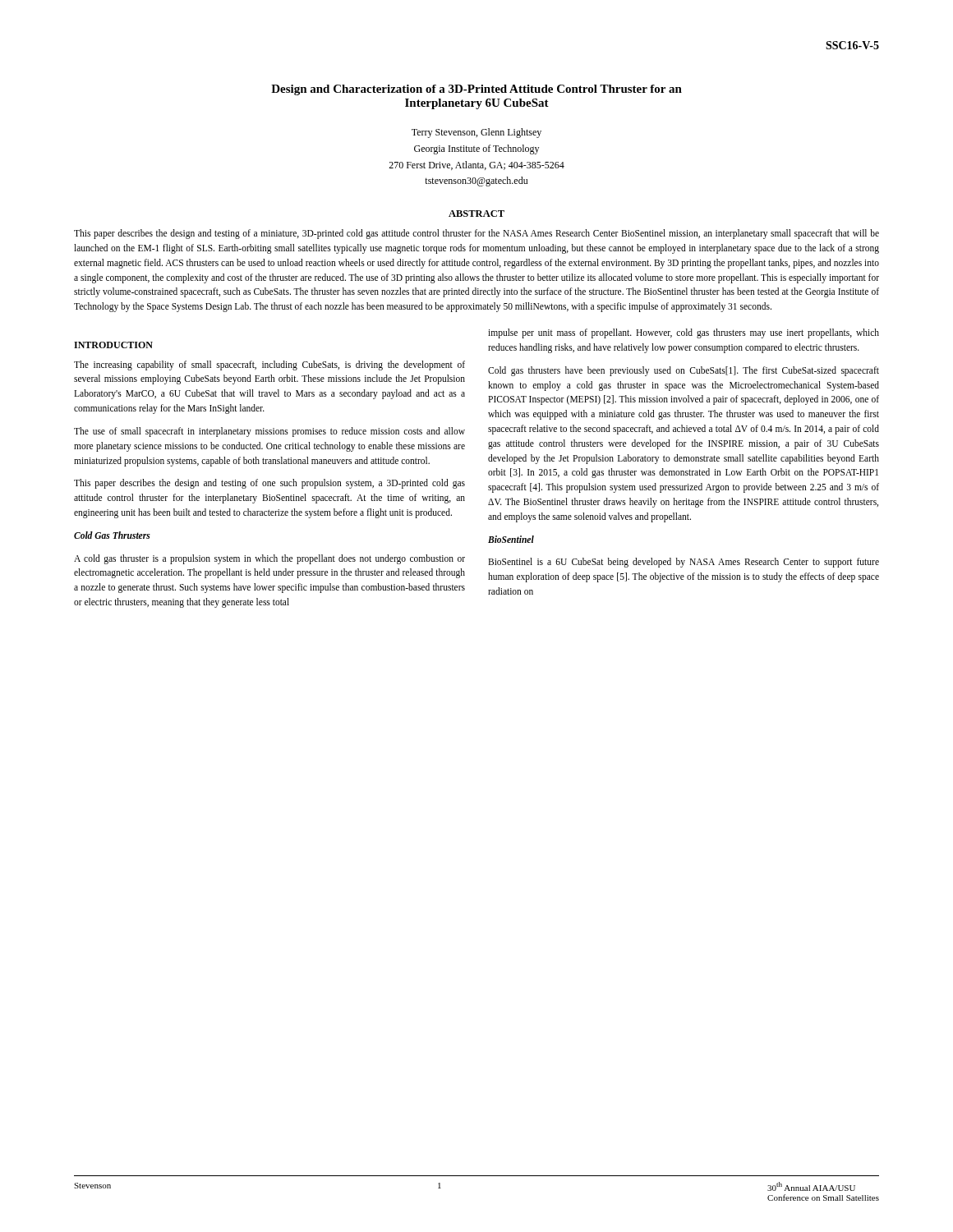The width and height of the screenshot is (953, 1232).
Task: Locate the text block starting "The use of small spacecraft in interplanetary"
Action: [269, 446]
